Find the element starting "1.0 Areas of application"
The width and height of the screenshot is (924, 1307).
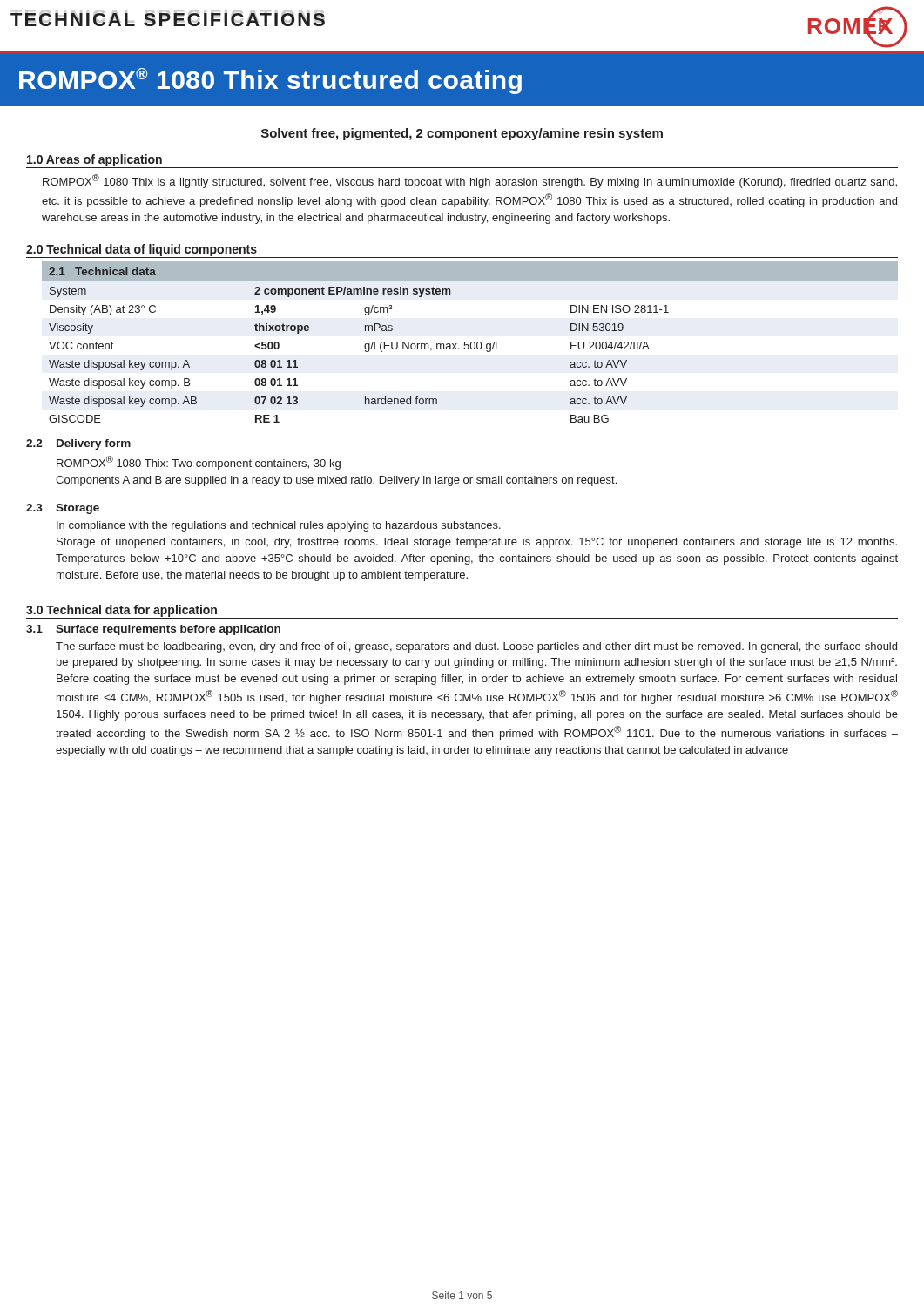pyautogui.click(x=94, y=159)
